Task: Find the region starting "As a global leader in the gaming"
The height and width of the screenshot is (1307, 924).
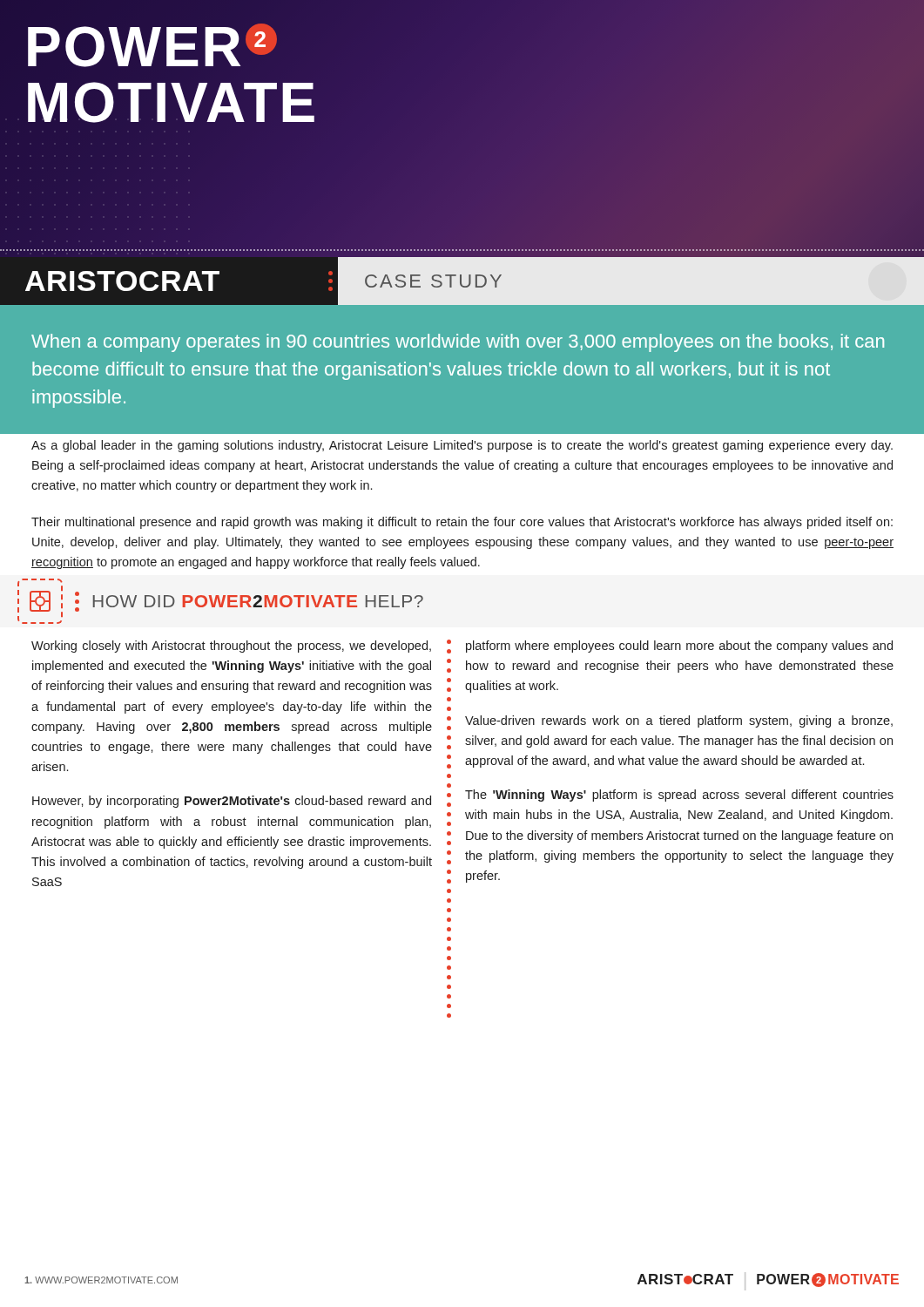Action: coord(462,446)
